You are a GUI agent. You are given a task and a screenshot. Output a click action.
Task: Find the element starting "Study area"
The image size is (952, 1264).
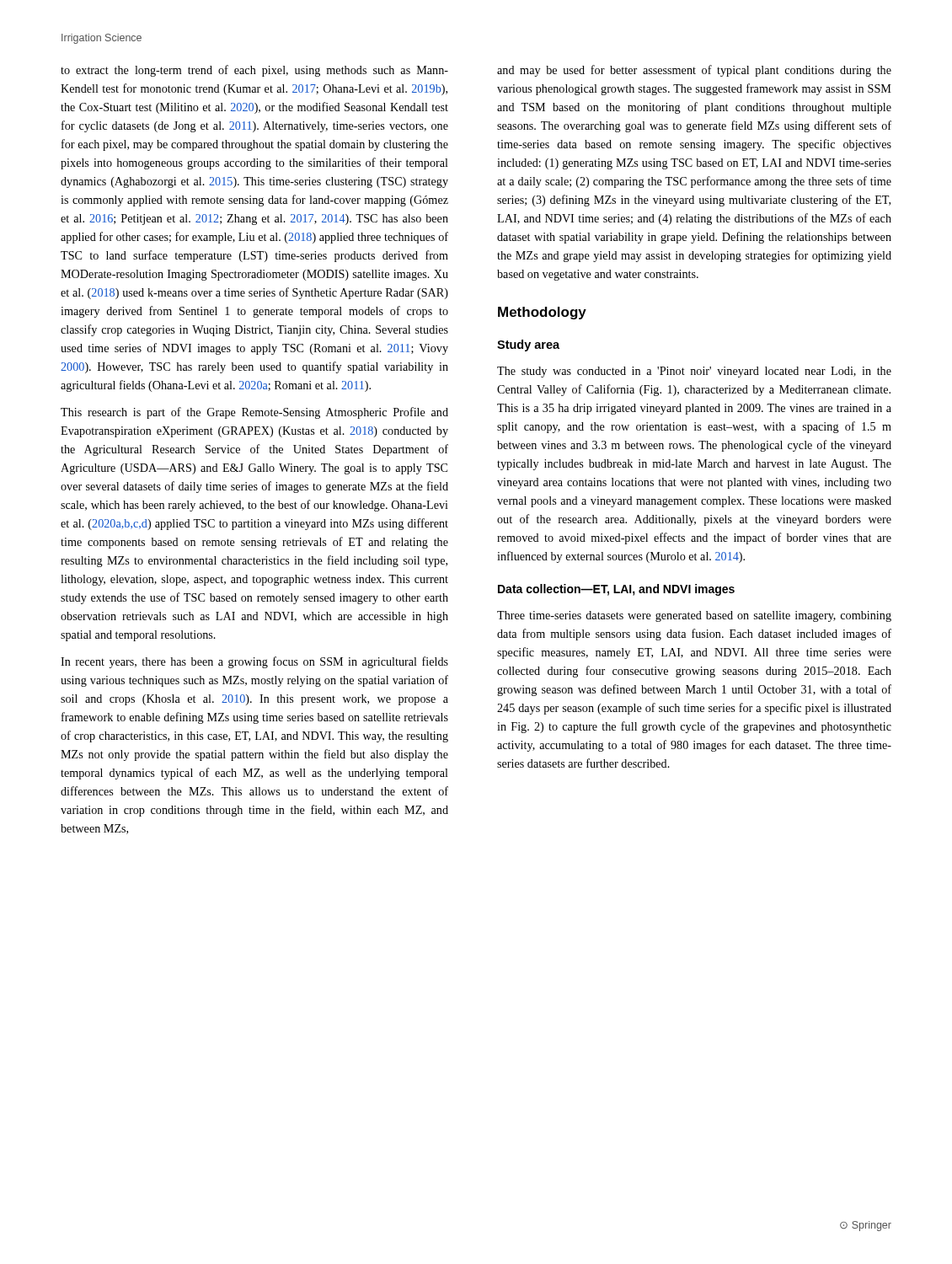[x=528, y=345]
